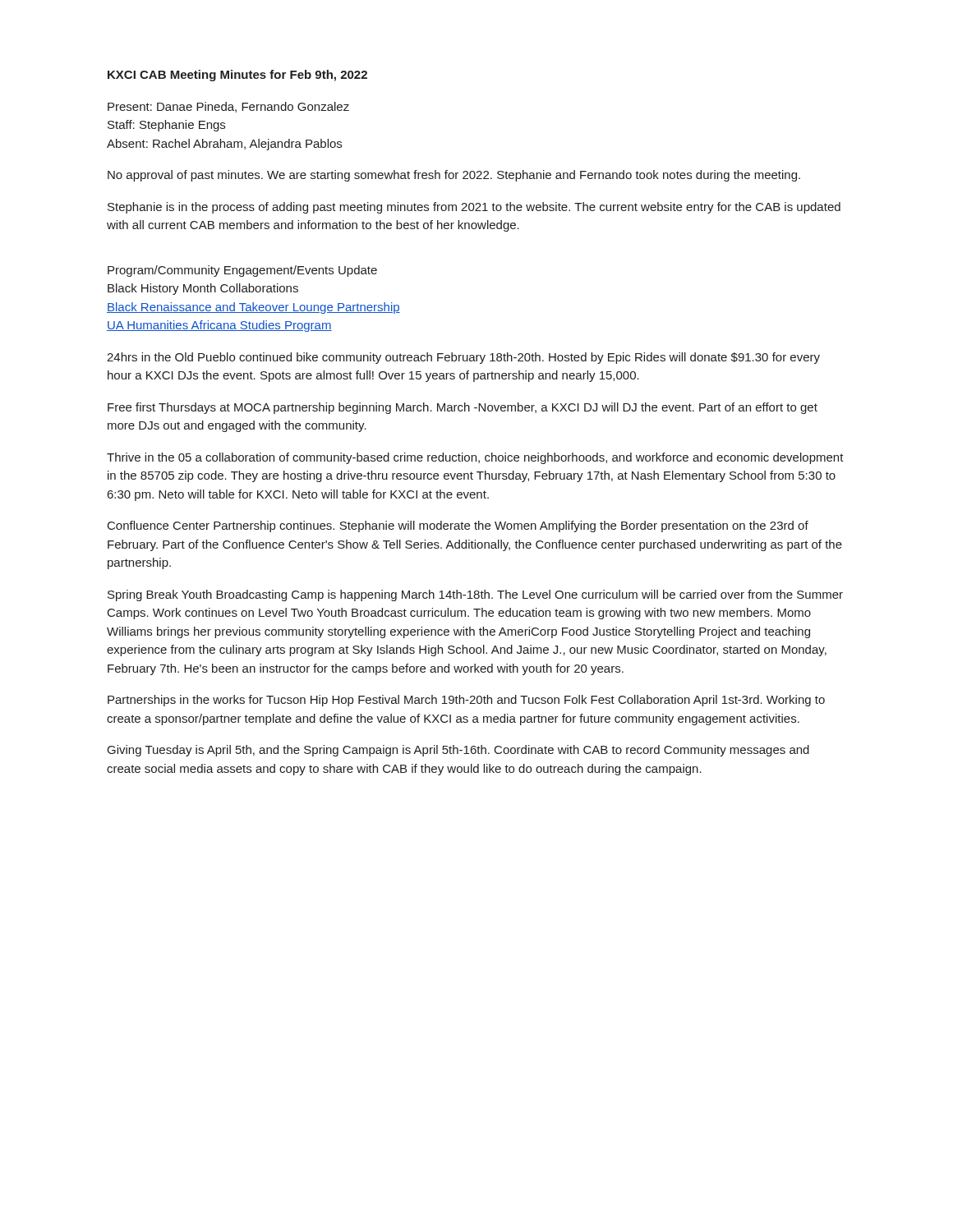Where is the passage that starts "Present: Danae Pineda,"?
The height and width of the screenshot is (1232, 953).
tap(228, 124)
